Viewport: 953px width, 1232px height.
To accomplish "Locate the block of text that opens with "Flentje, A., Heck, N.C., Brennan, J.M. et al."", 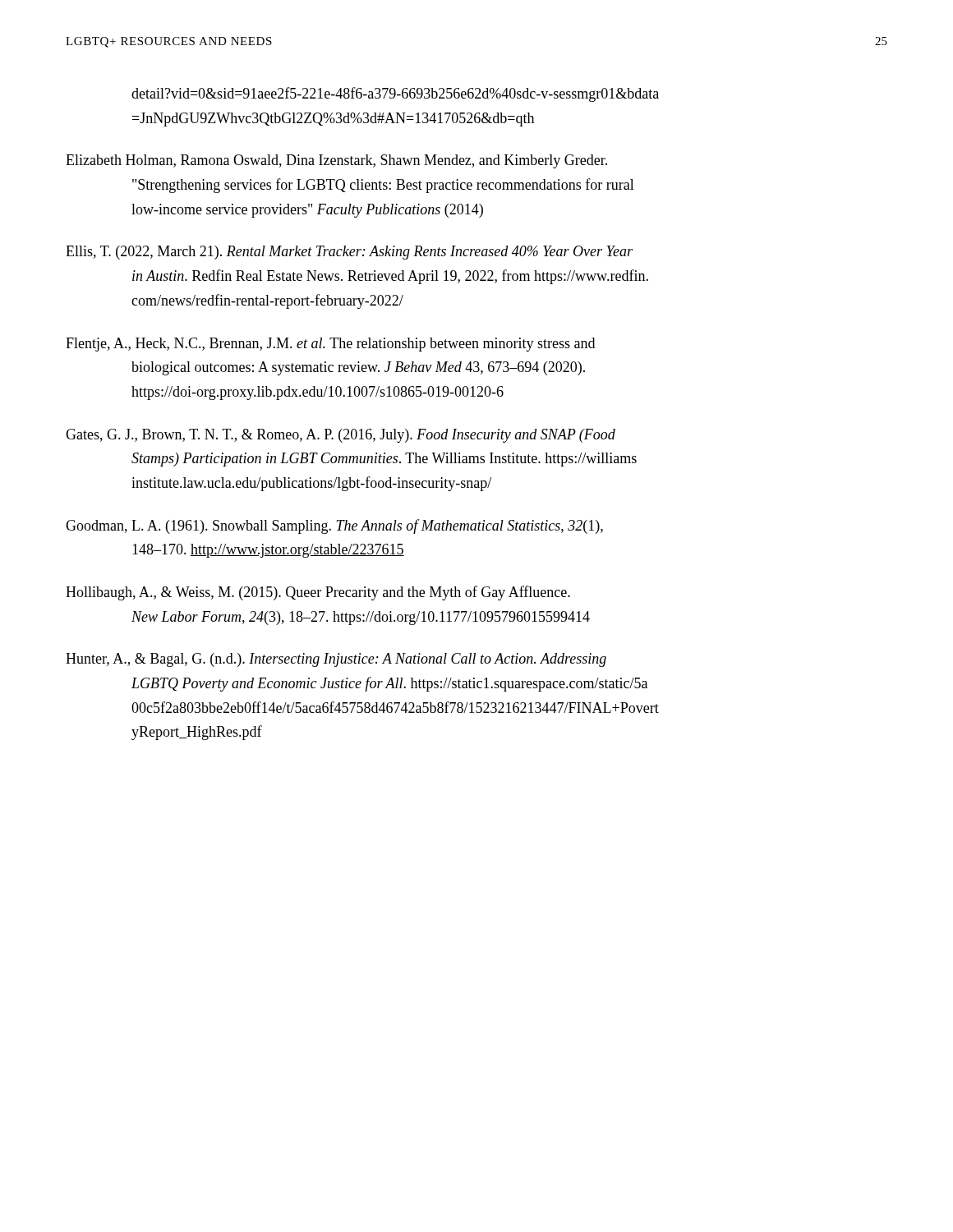I will pos(476,368).
